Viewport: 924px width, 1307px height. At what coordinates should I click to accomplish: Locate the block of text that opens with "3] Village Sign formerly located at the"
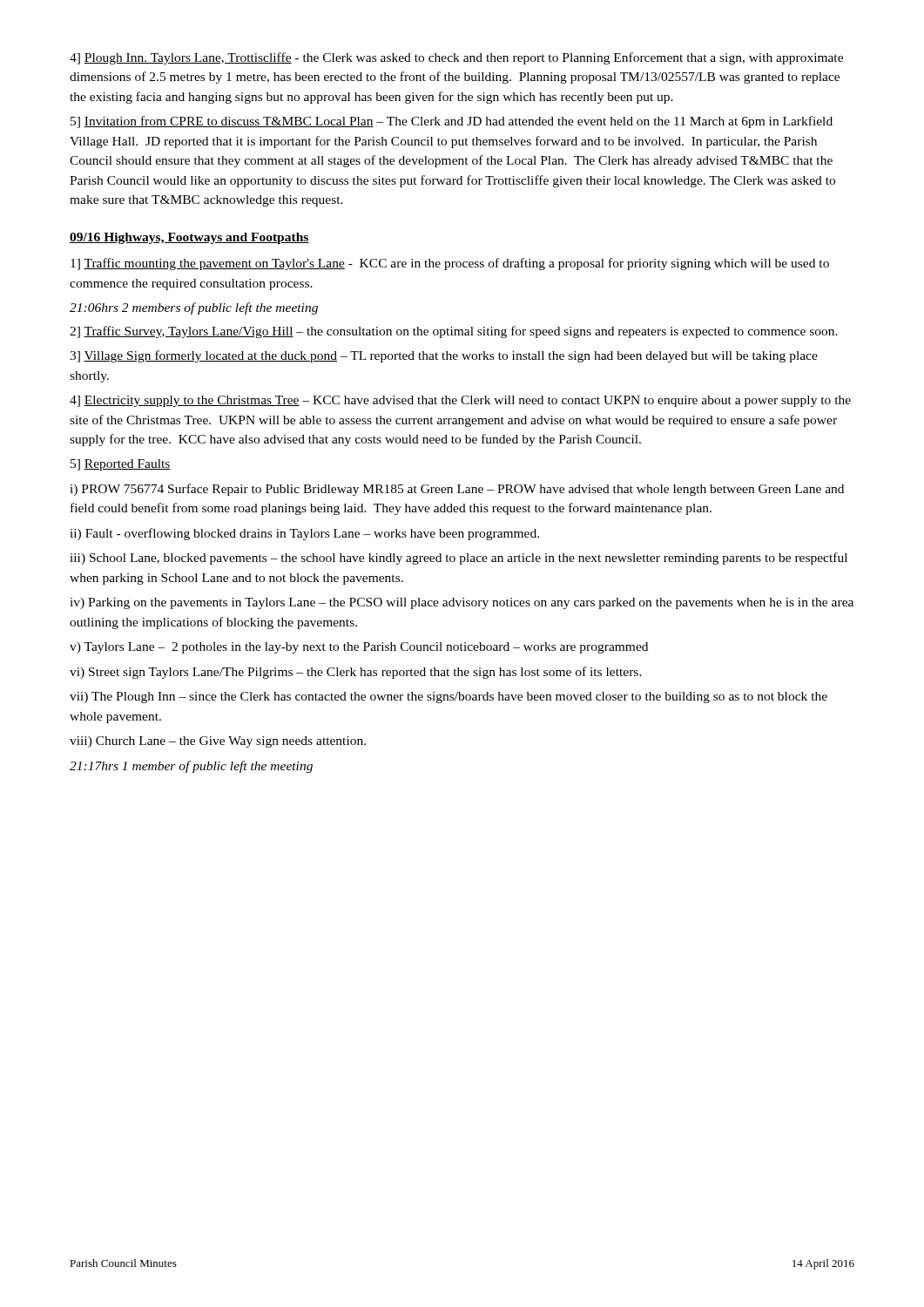tap(462, 366)
